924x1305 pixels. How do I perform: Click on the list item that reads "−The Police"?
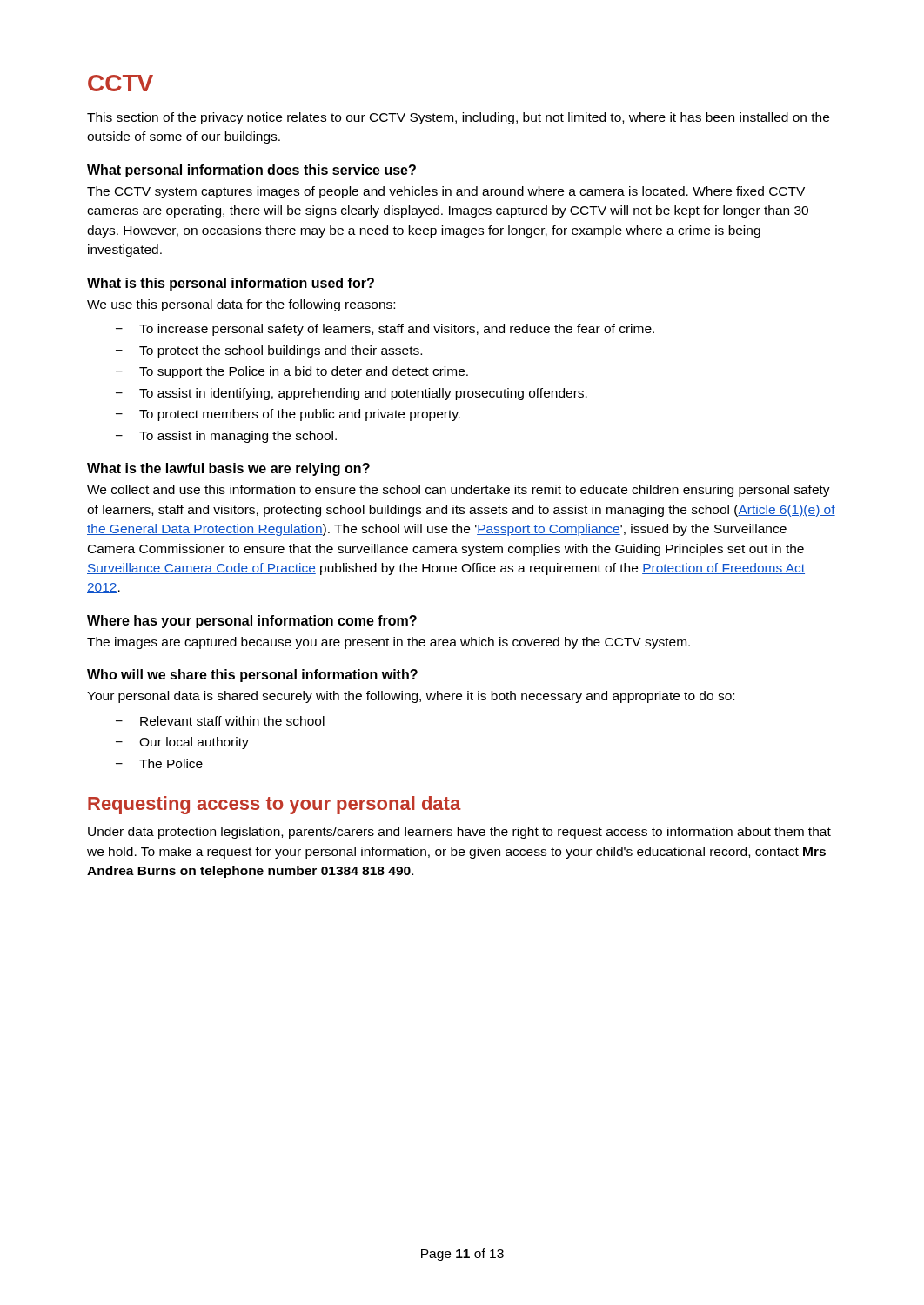coord(159,763)
